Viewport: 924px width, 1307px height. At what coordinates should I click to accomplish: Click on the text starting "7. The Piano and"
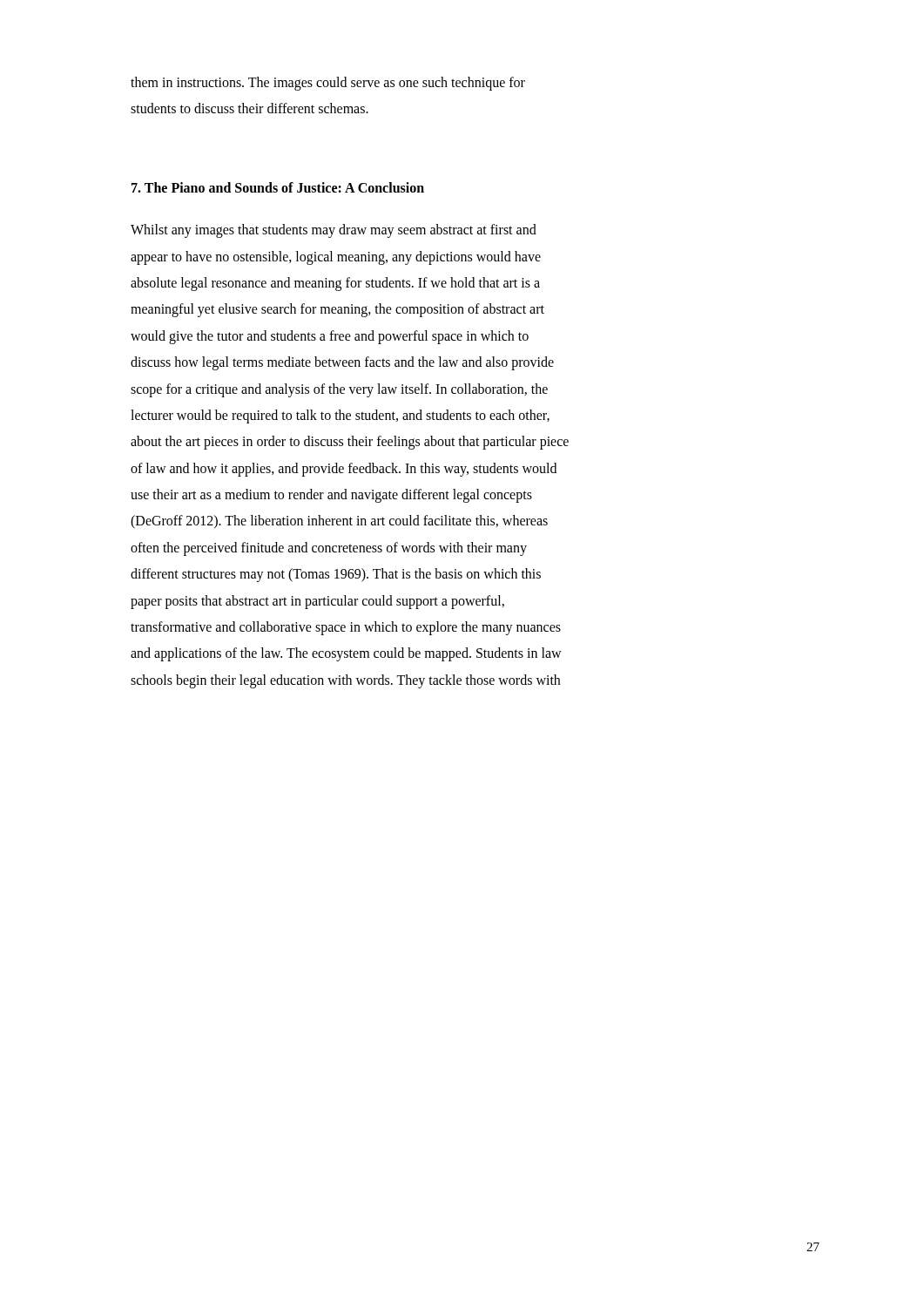pyautogui.click(x=277, y=188)
